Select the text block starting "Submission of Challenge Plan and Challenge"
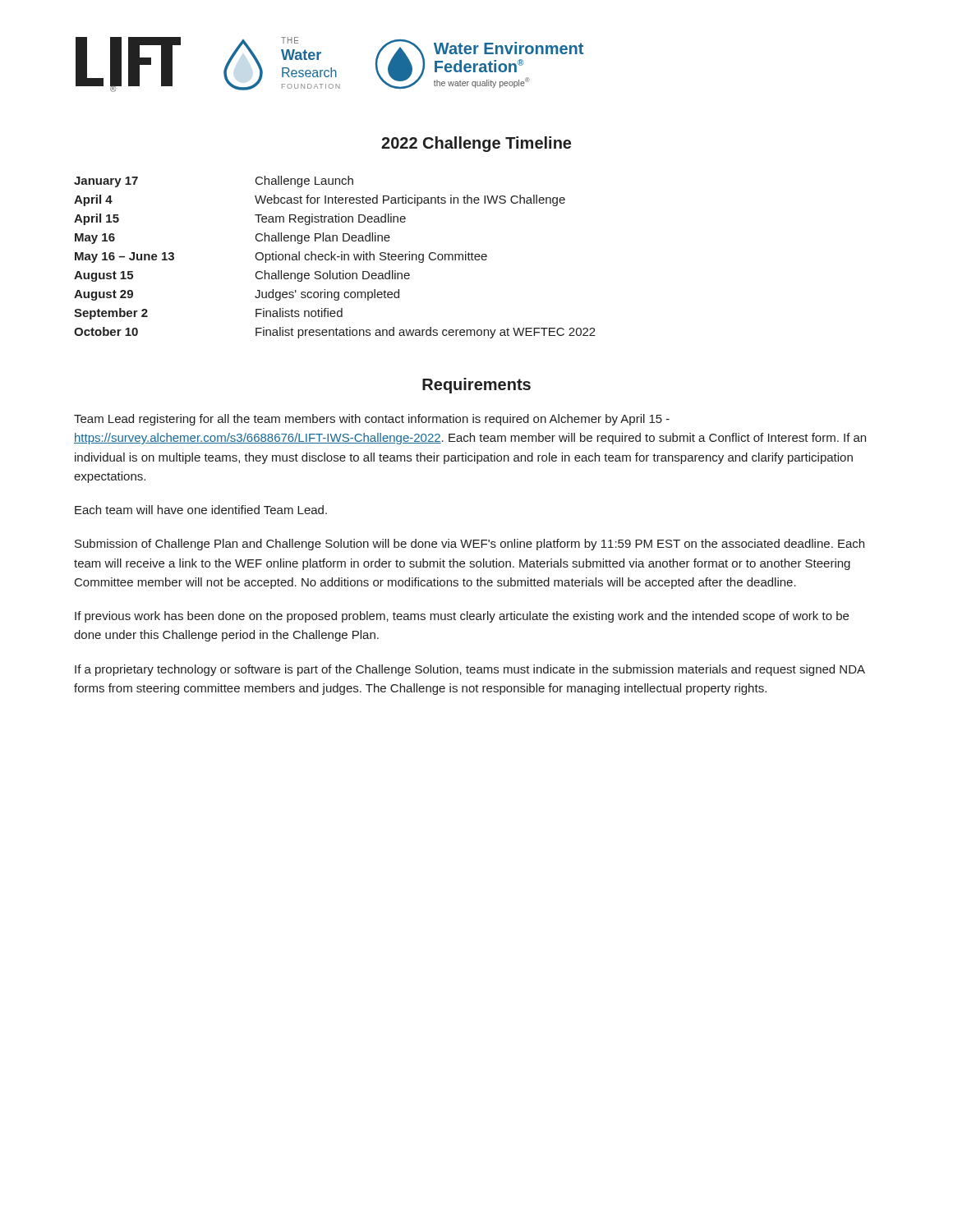Screen dimensions: 1232x953 click(x=470, y=563)
